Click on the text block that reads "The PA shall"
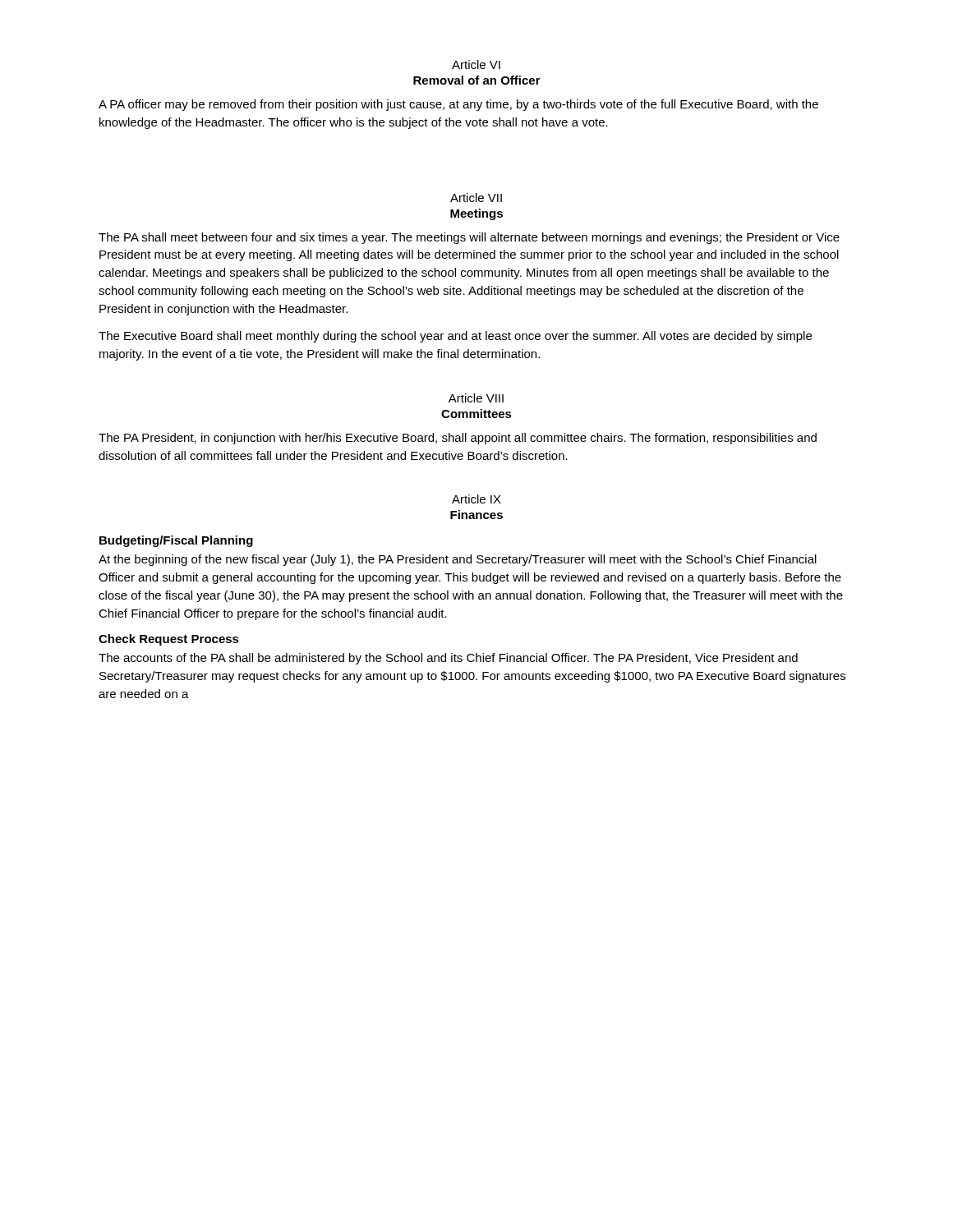The height and width of the screenshot is (1232, 953). click(469, 272)
